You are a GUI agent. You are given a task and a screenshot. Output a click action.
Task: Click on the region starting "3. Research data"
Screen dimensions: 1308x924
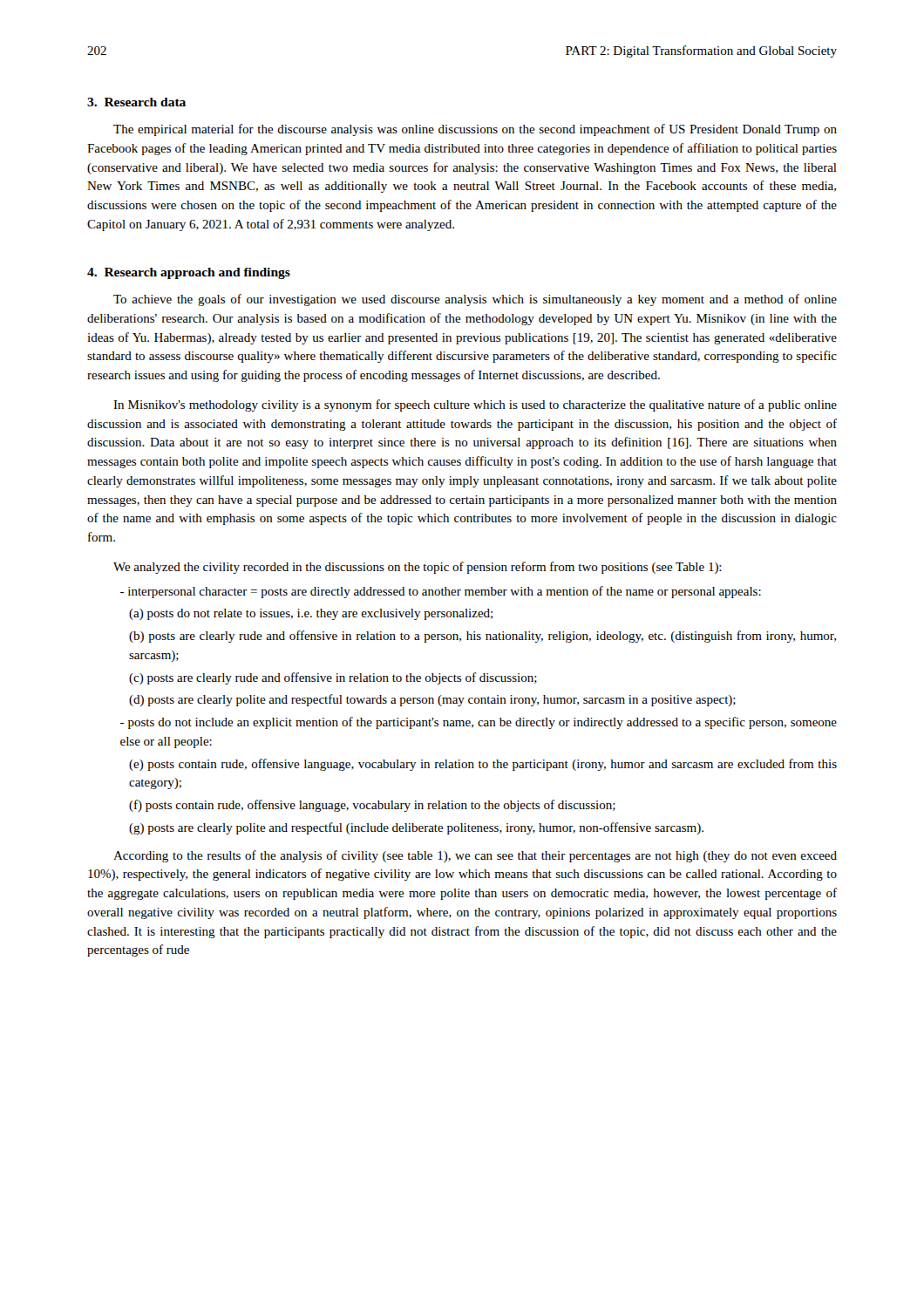pyautogui.click(x=137, y=101)
